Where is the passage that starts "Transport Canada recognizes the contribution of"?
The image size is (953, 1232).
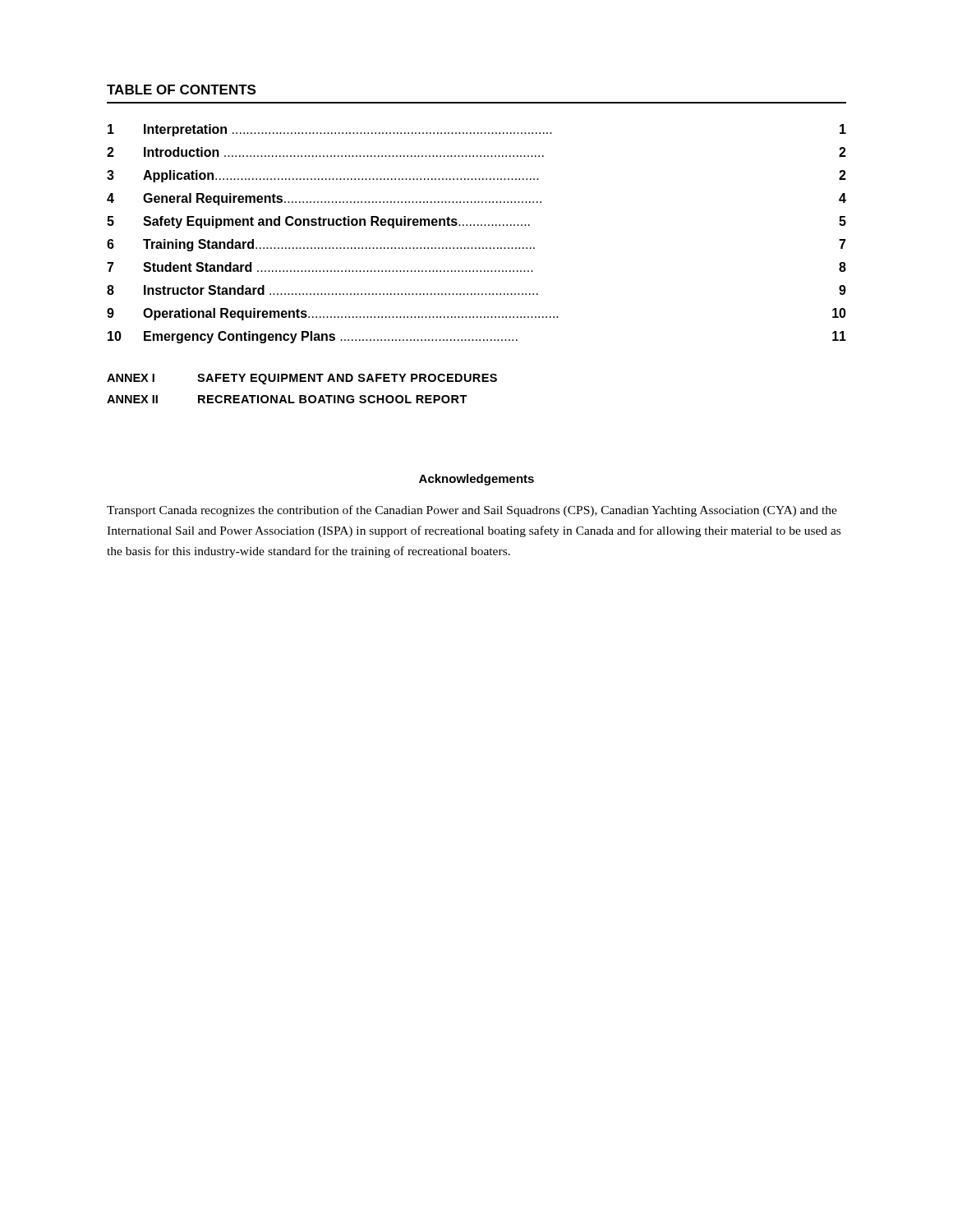tap(476, 531)
